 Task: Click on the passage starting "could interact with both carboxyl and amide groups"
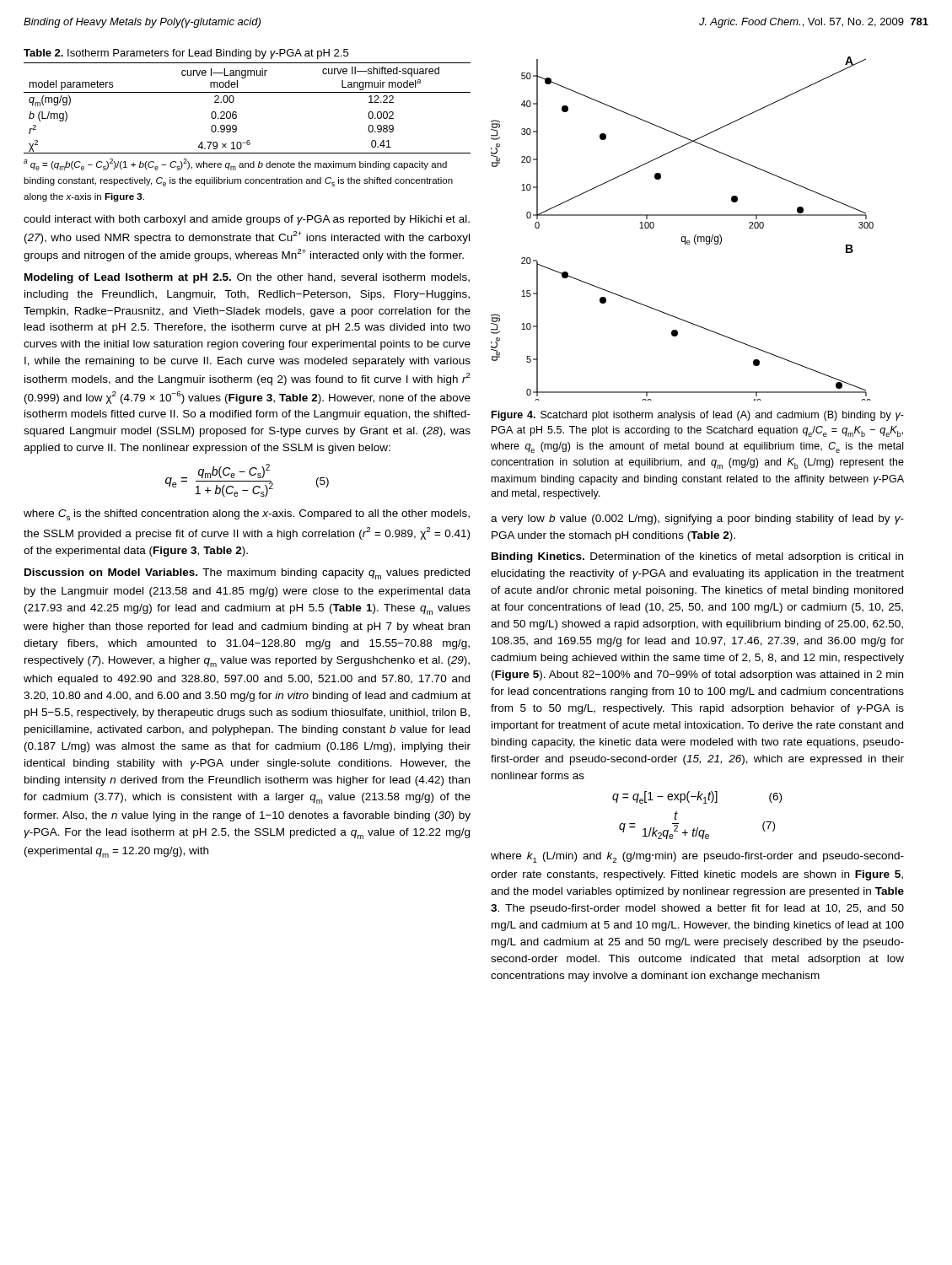(247, 237)
